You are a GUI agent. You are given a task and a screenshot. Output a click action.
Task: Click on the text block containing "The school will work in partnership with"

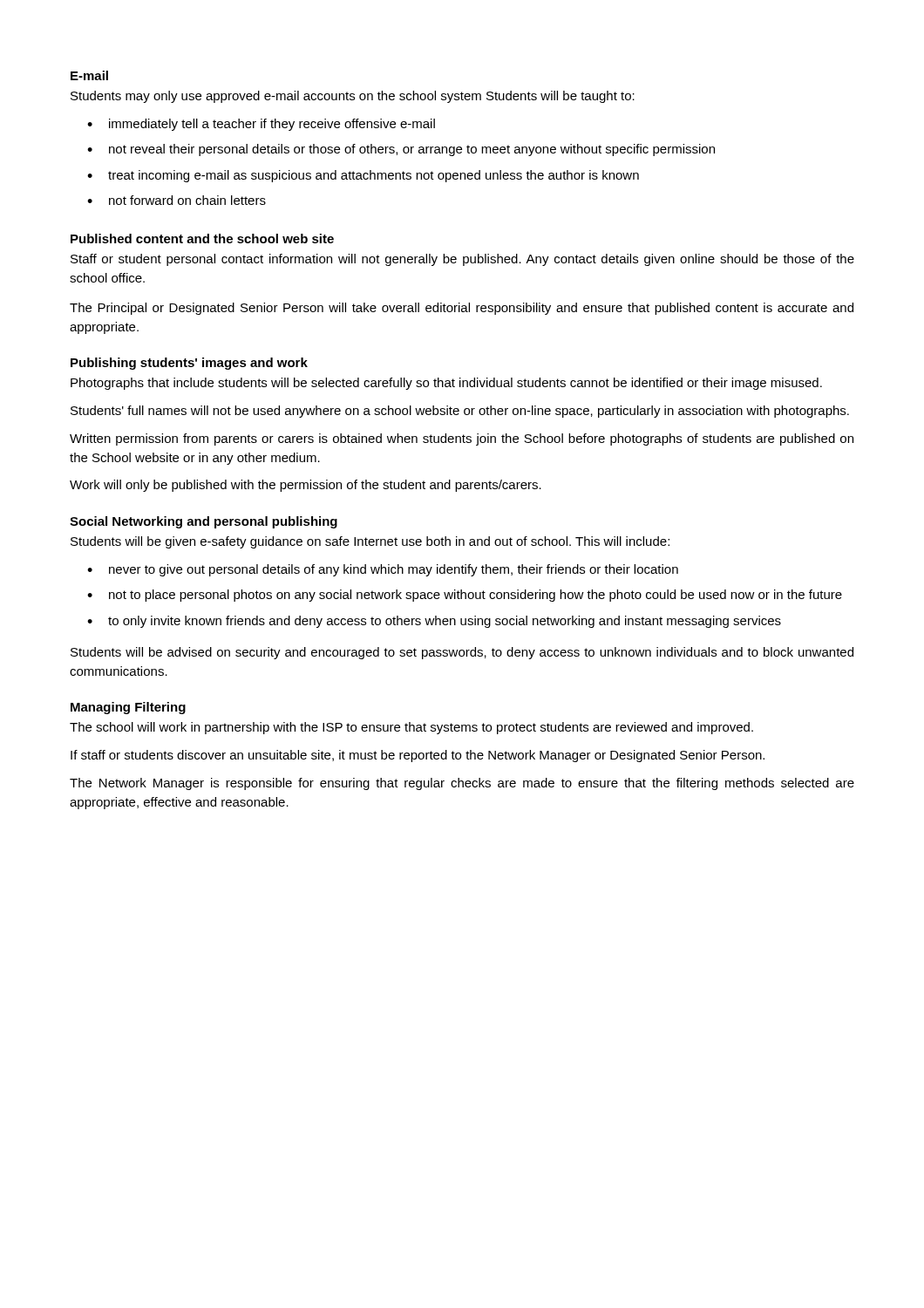tap(412, 727)
